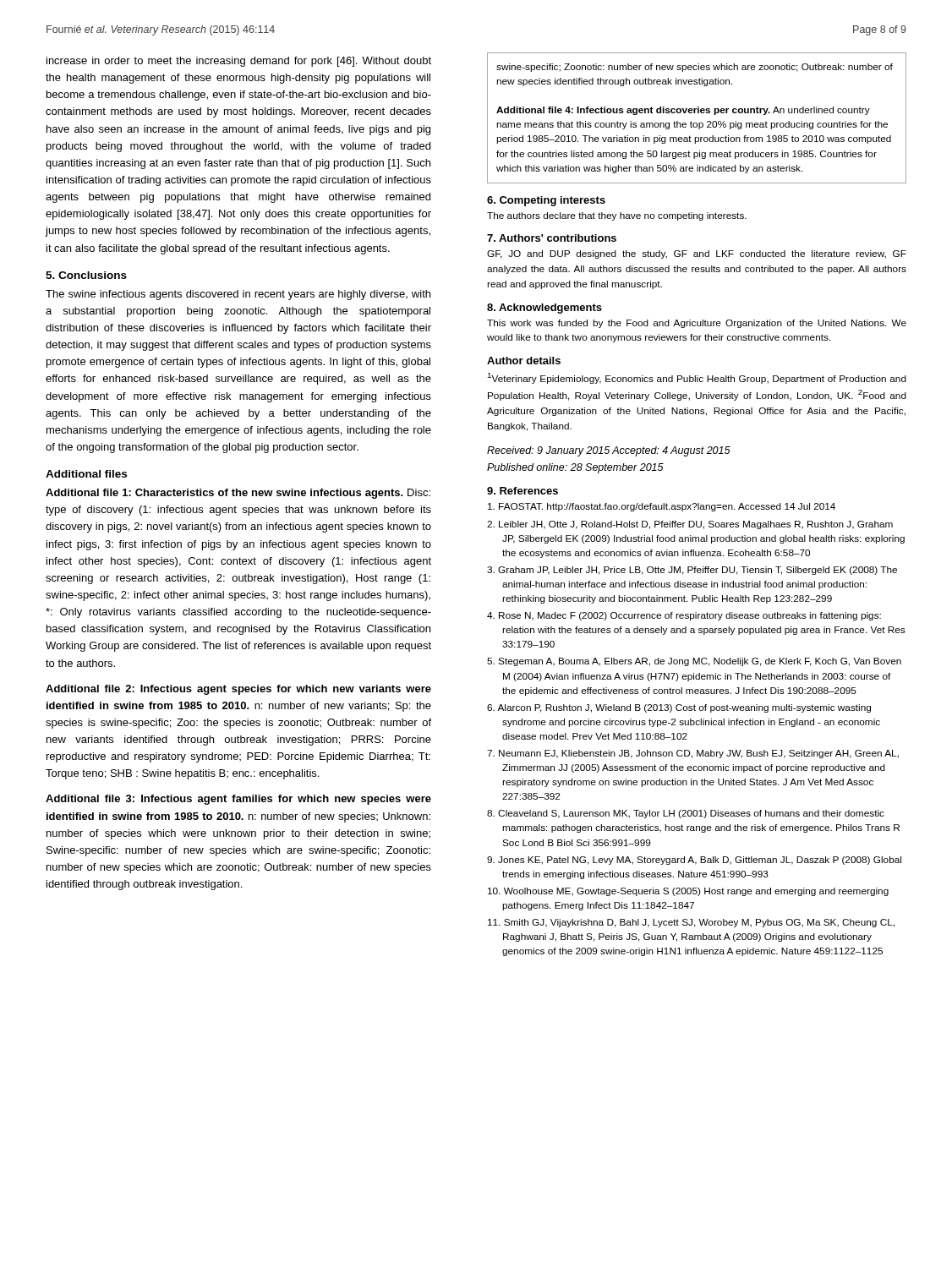This screenshot has height=1268, width=952.
Task: Find the passage starting "6. Competing interests"
Action: pyautogui.click(x=546, y=200)
